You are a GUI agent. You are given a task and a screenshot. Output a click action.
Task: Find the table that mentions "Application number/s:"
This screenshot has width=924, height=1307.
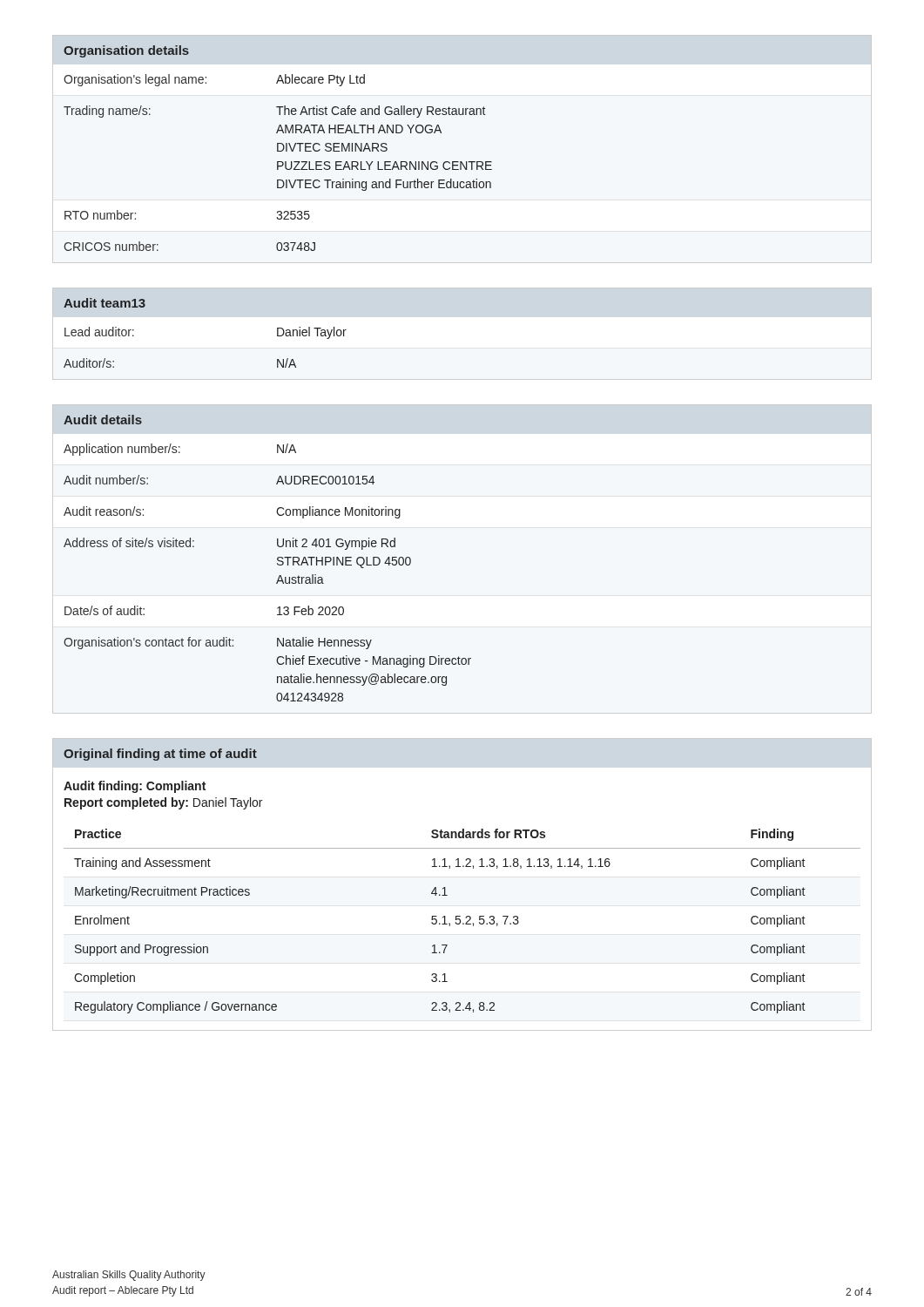tap(462, 559)
